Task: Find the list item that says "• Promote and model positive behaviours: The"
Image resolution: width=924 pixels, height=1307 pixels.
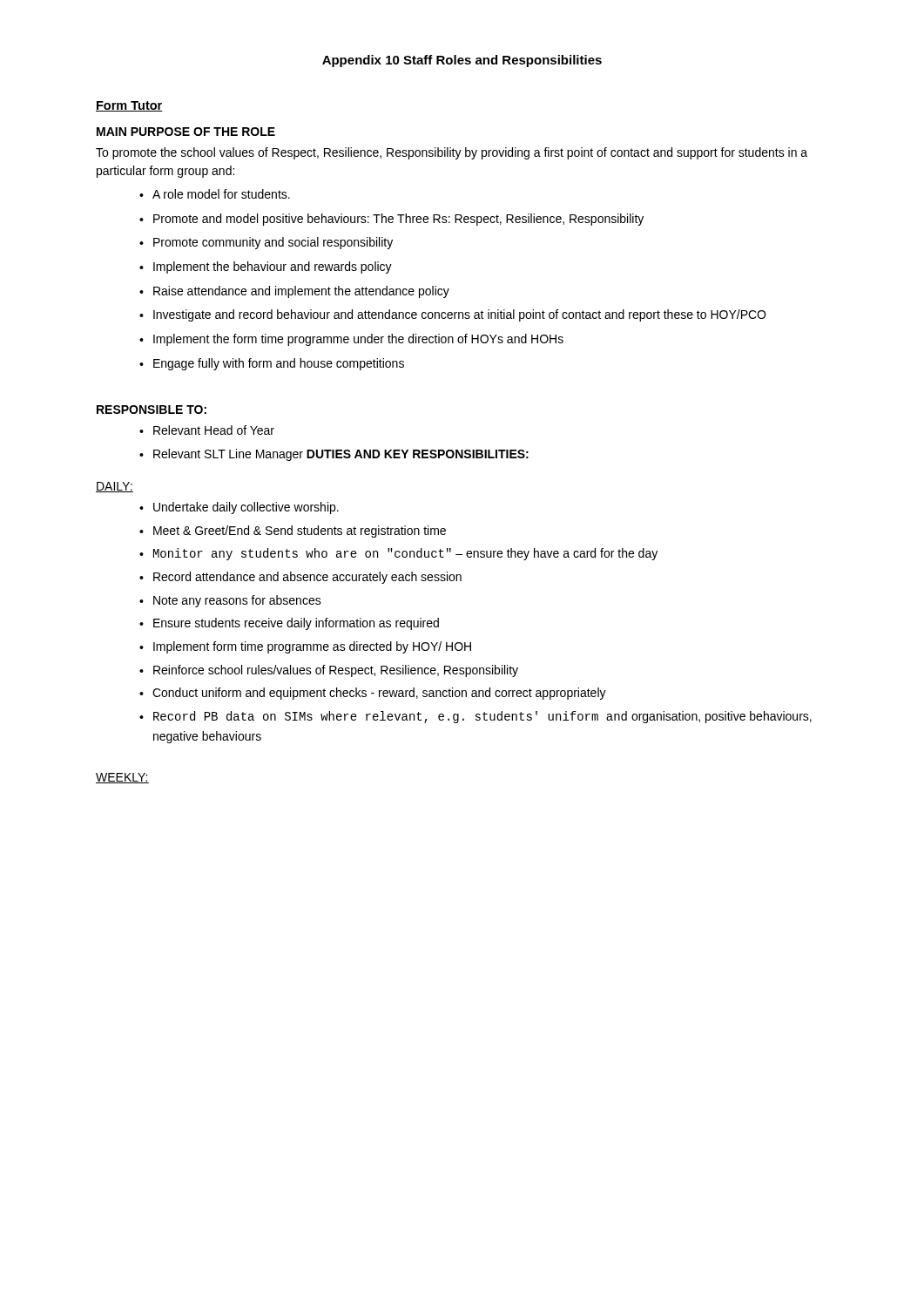Action: click(392, 220)
